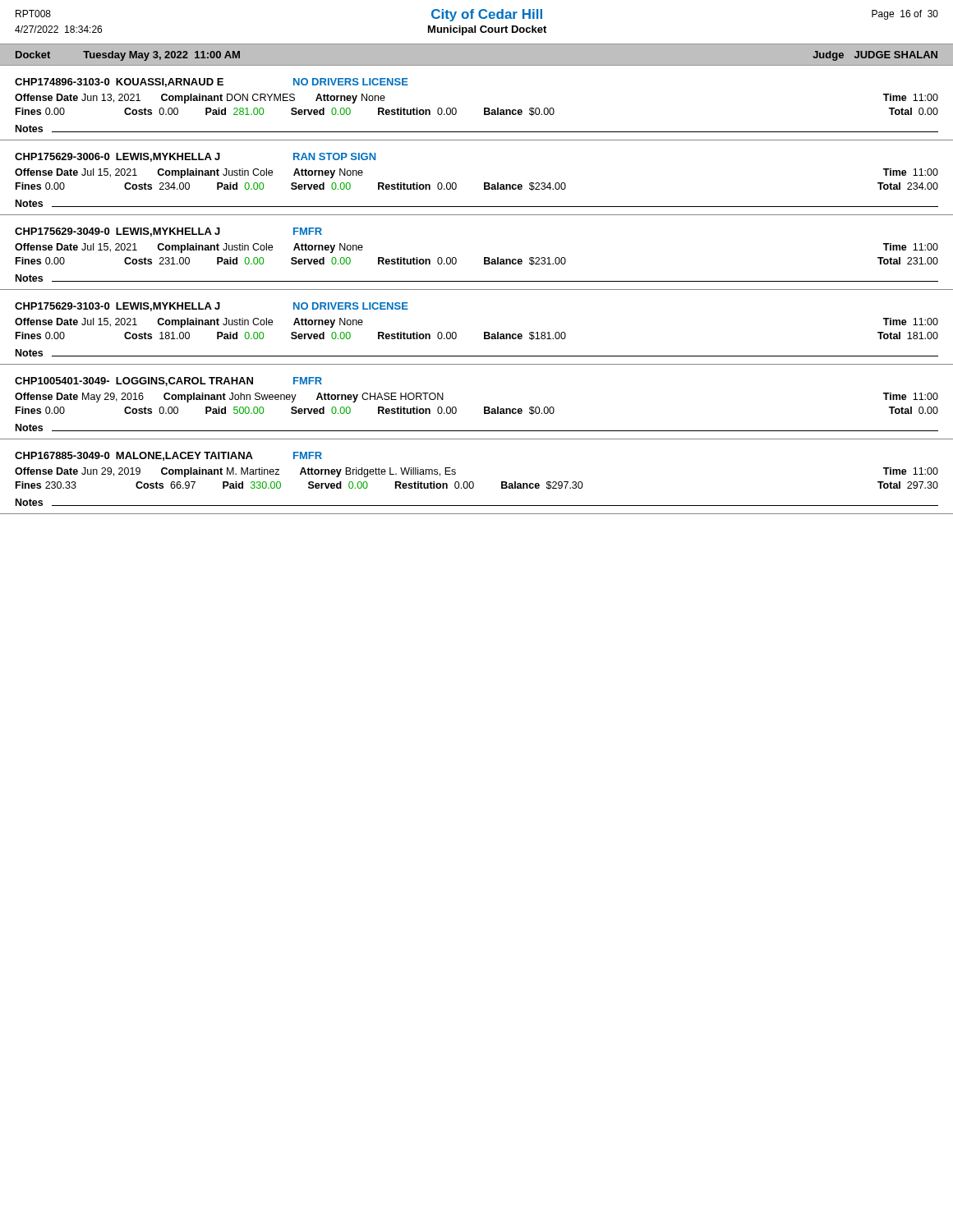Locate the block of text that opens with "CHP175629-3006-0 LEWIS,MYKHELLA J RAN"
Image resolution: width=953 pixels, height=1232 pixels.
[476, 180]
